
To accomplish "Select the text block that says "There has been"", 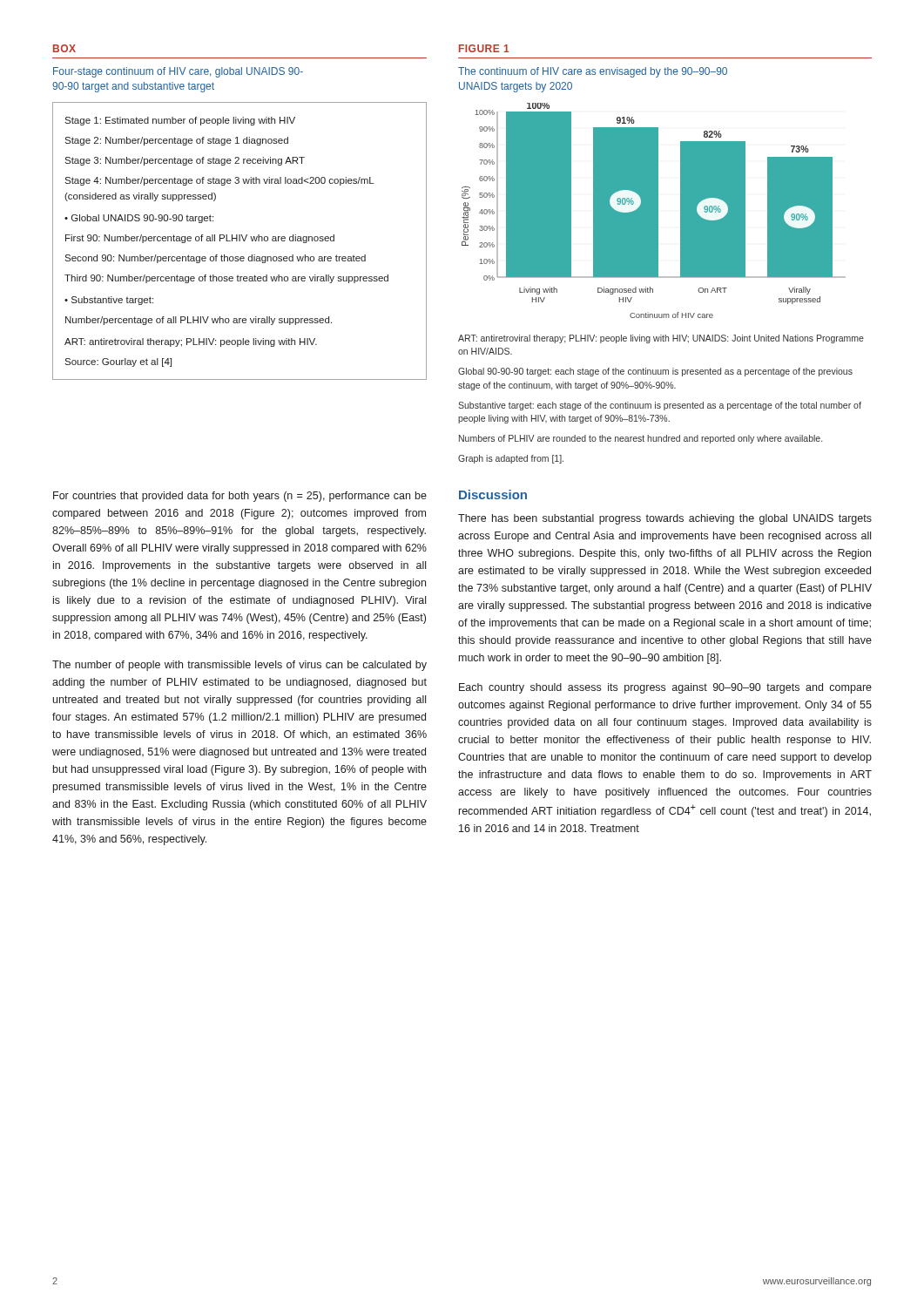I will [665, 588].
